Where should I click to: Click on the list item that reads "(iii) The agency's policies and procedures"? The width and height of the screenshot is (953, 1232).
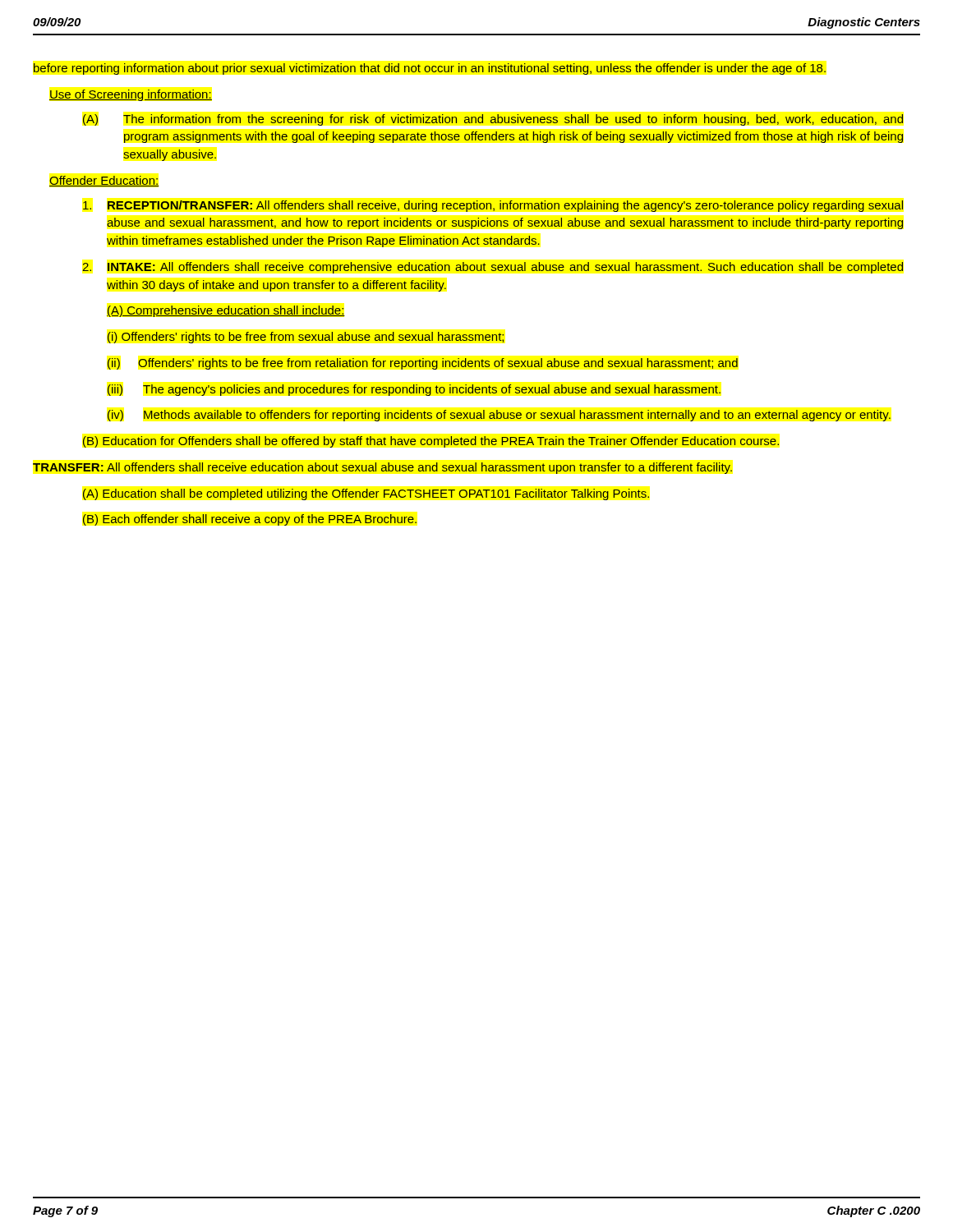click(505, 389)
